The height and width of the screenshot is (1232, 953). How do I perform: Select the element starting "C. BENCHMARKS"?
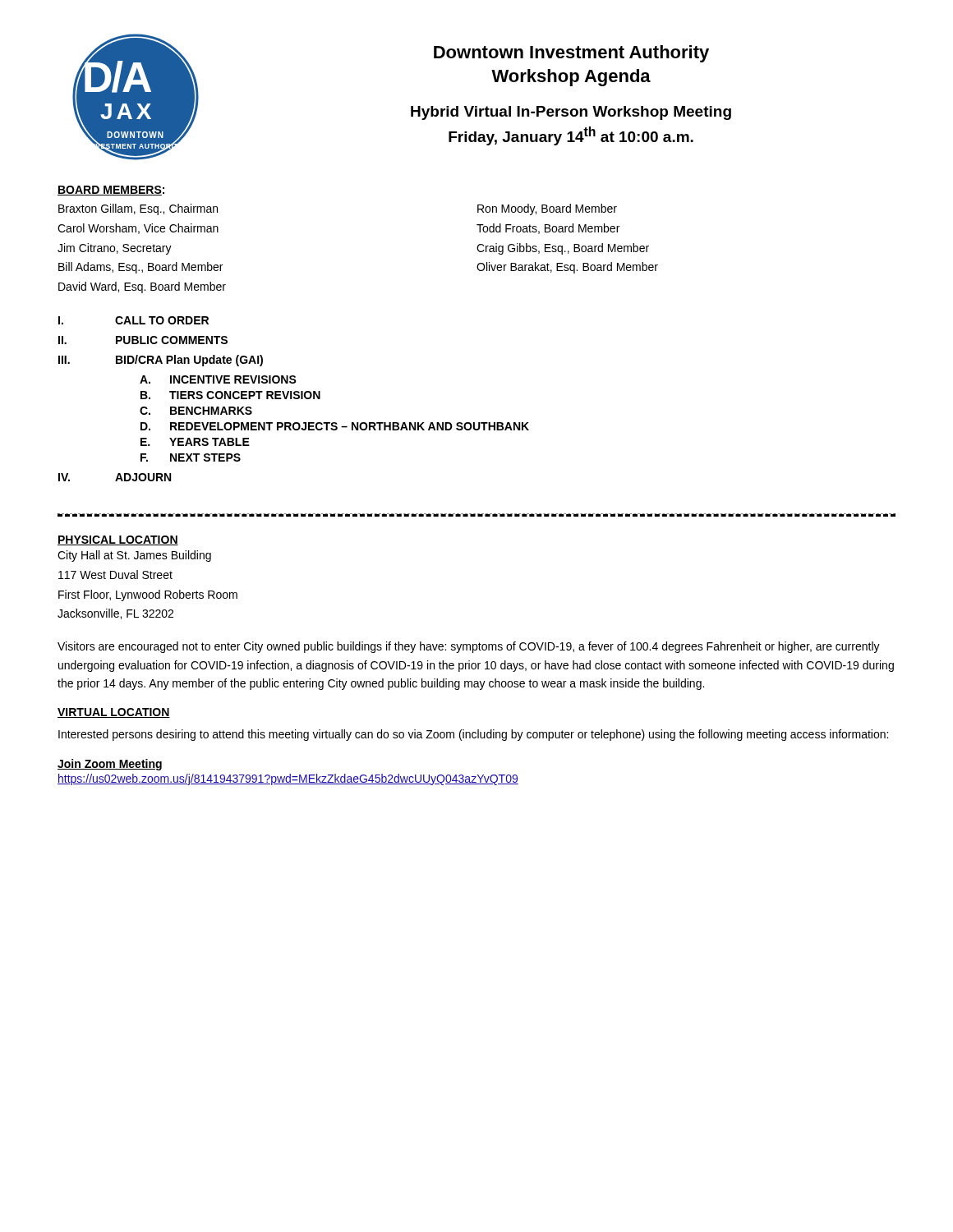196,411
